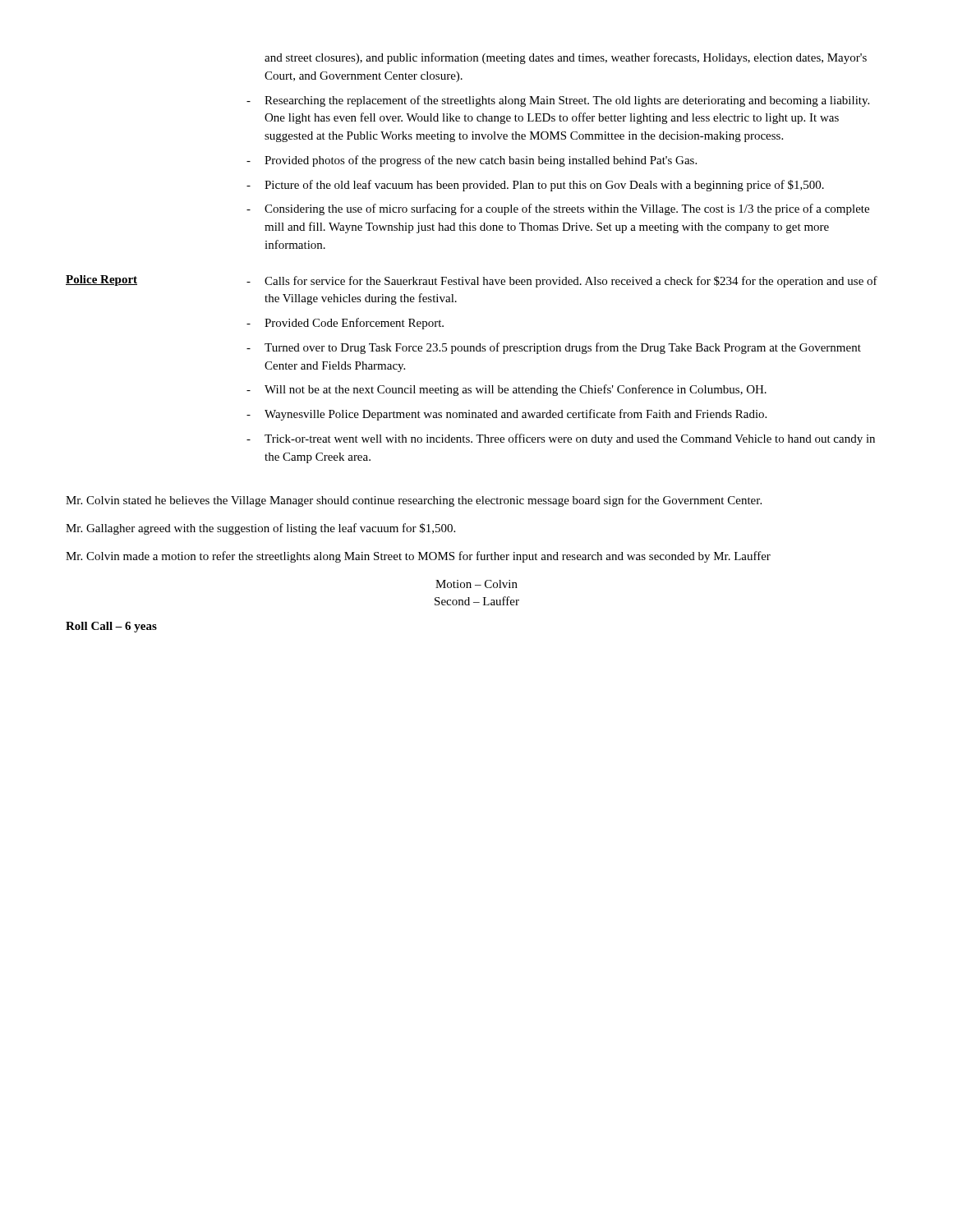Image resolution: width=953 pixels, height=1232 pixels.
Task: Find the list item containing "- Researching the"
Action: [567, 118]
